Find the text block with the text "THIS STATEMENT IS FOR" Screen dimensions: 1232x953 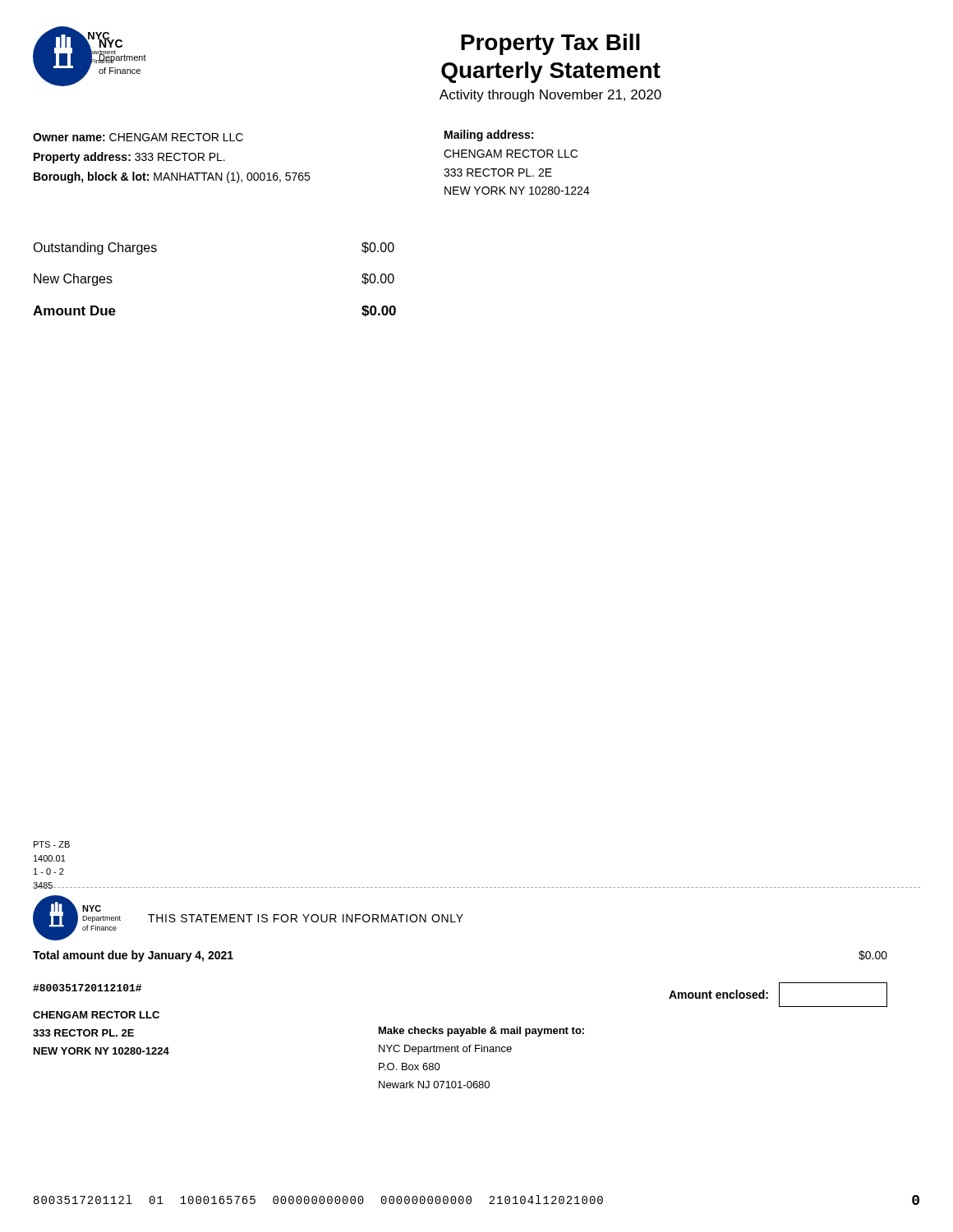coord(306,918)
